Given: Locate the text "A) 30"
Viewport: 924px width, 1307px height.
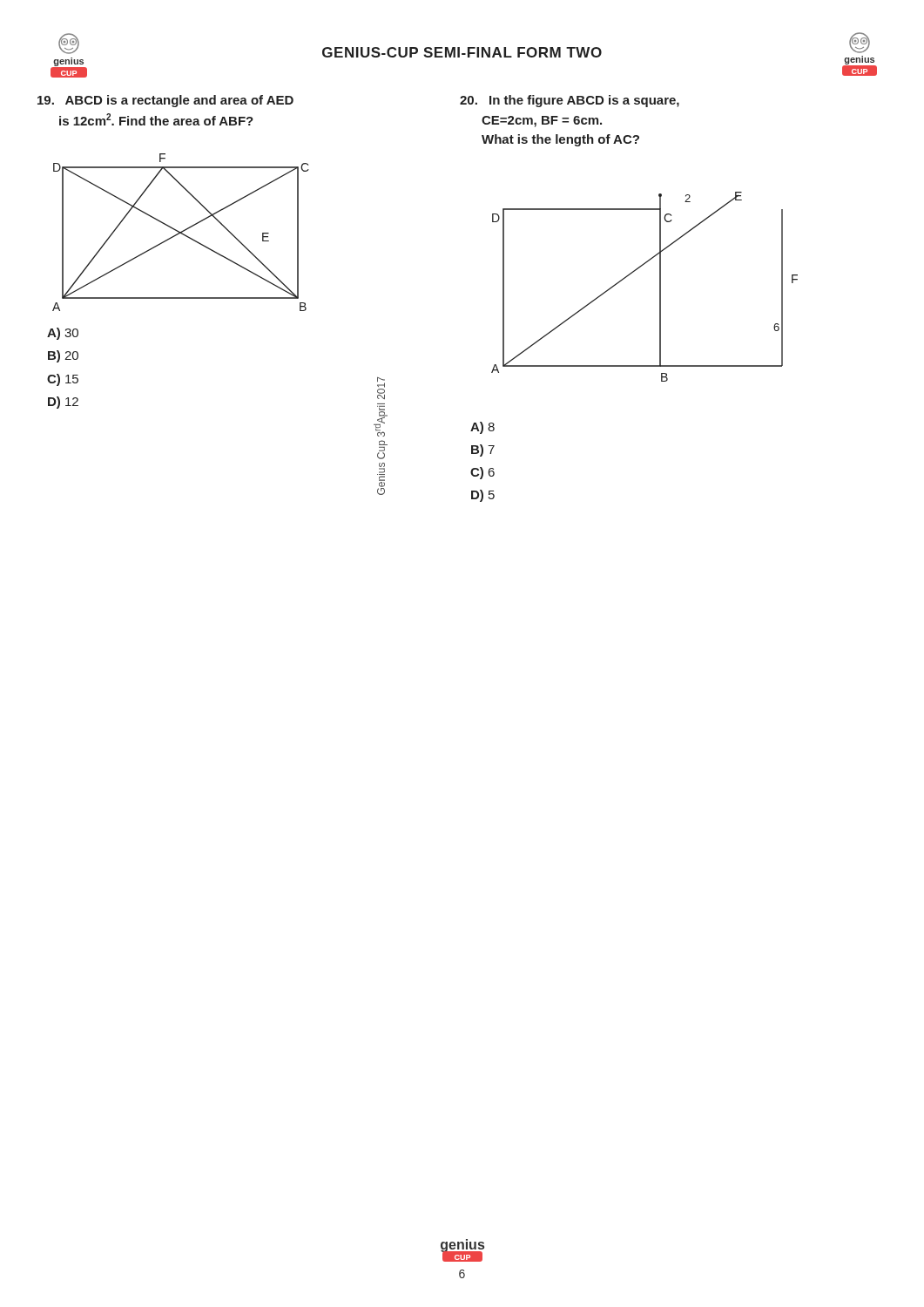Looking at the screenshot, I should click(63, 332).
